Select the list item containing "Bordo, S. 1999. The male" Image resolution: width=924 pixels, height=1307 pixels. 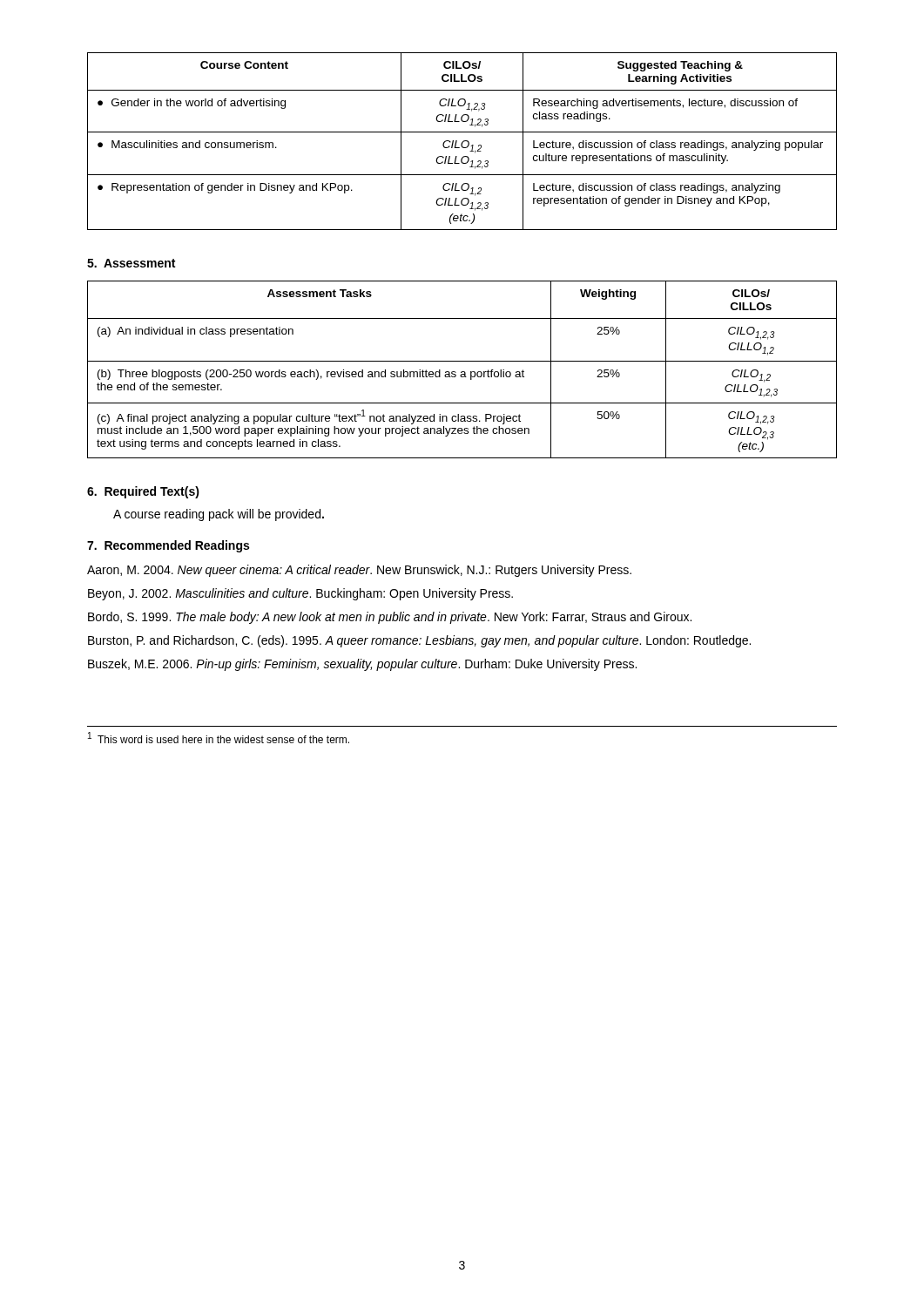(x=407, y=617)
